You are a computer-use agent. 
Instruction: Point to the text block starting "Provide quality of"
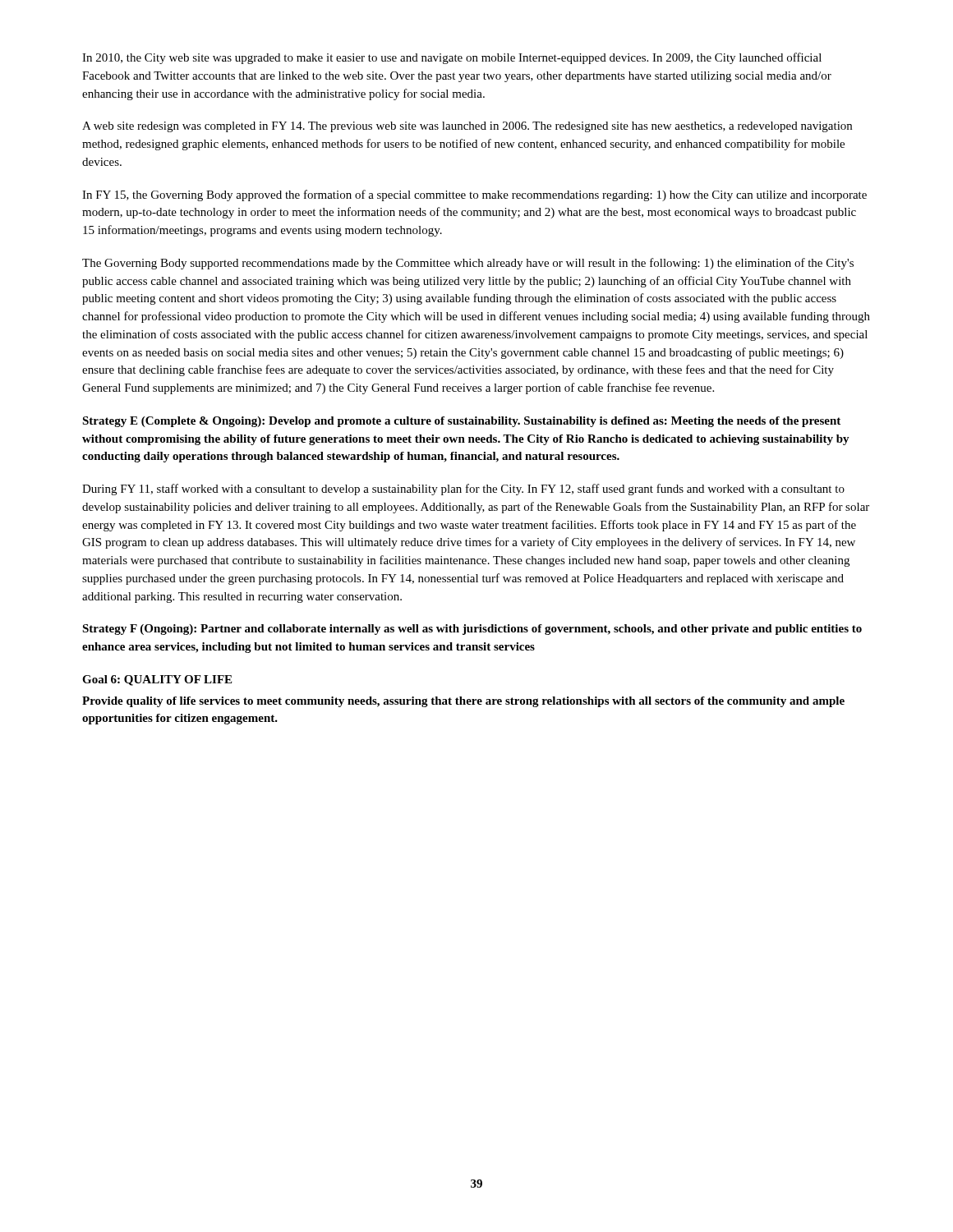(463, 709)
